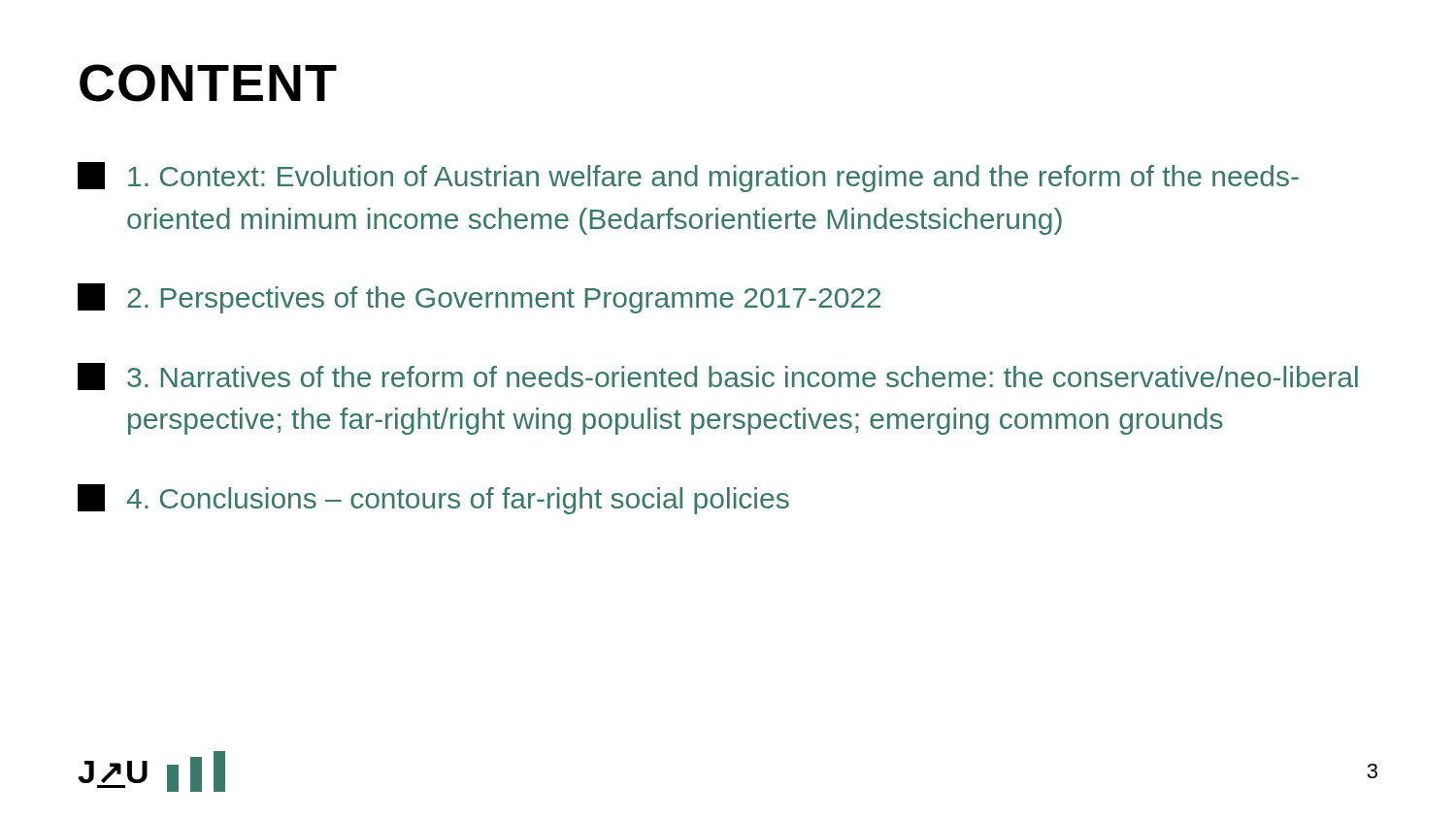Select the text block starting "2. Perspectives of the Government Programme"
Image resolution: width=1456 pixels, height=819 pixels.
point(480,298)
